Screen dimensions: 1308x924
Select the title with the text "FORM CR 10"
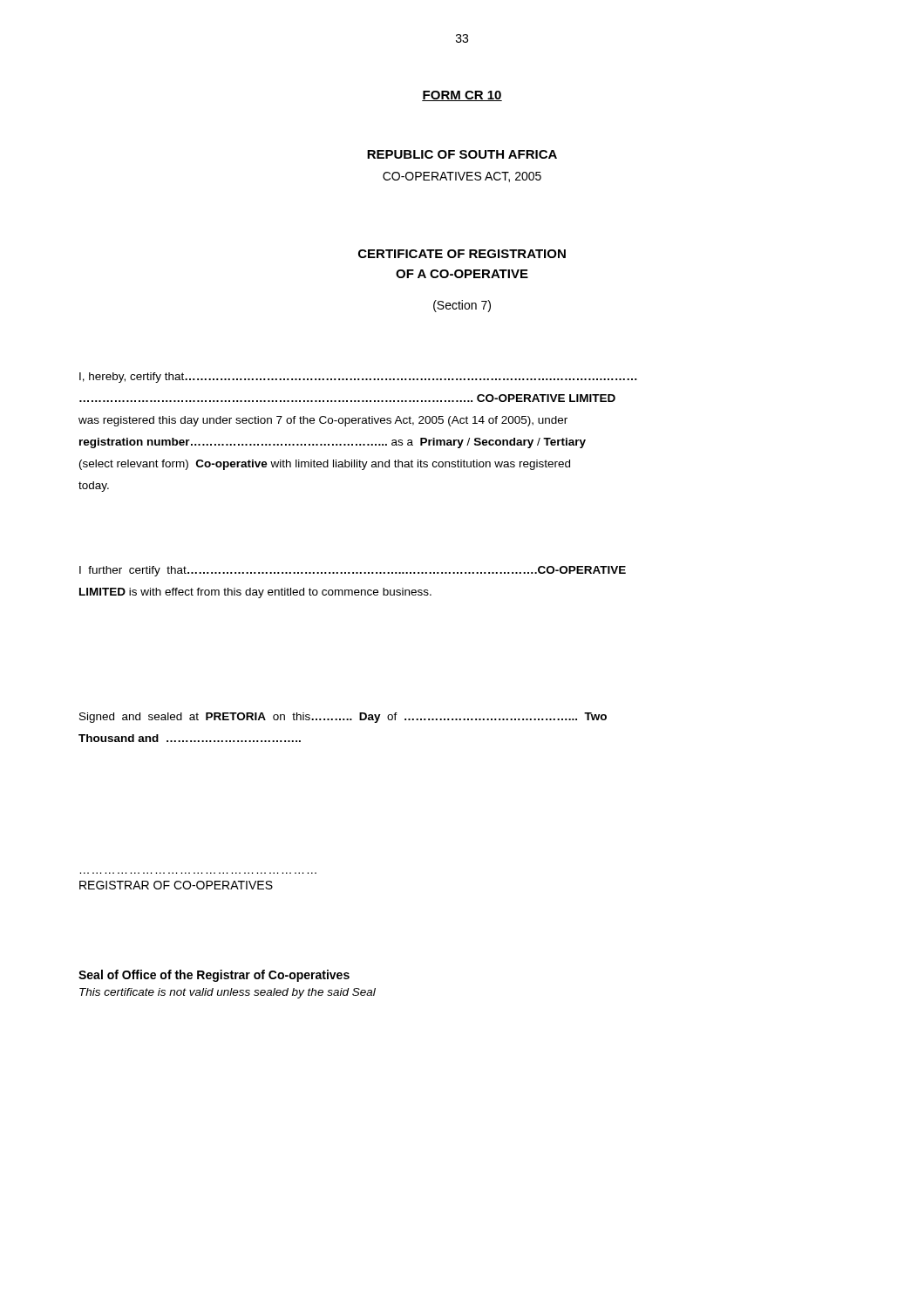pos(462,95)
